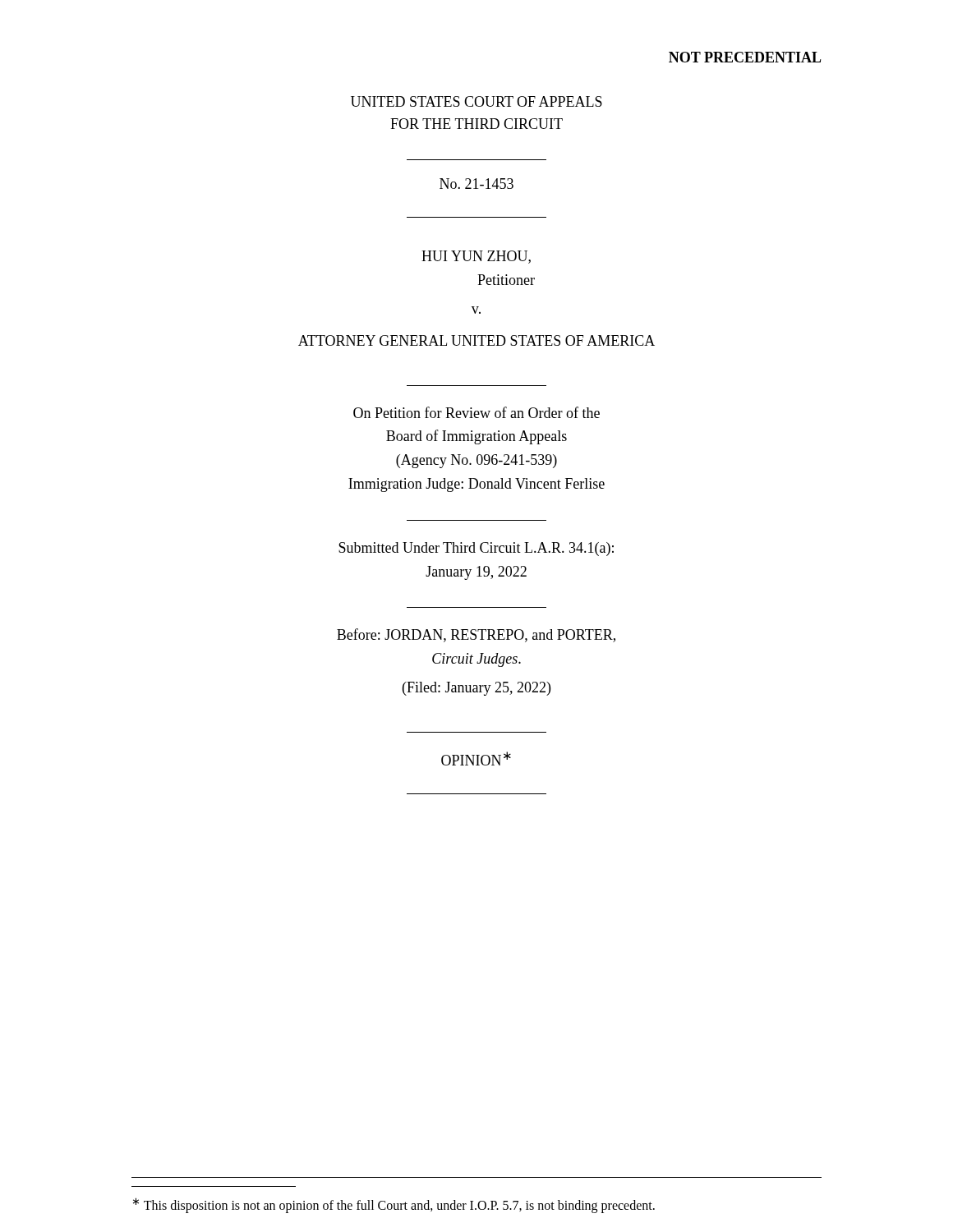This screenshot has height=1232, width=953.
Task: Locate the text block that reads "ATTORNEY GENERAL UNITED STATES OF"
Action: tap(476, 341)
